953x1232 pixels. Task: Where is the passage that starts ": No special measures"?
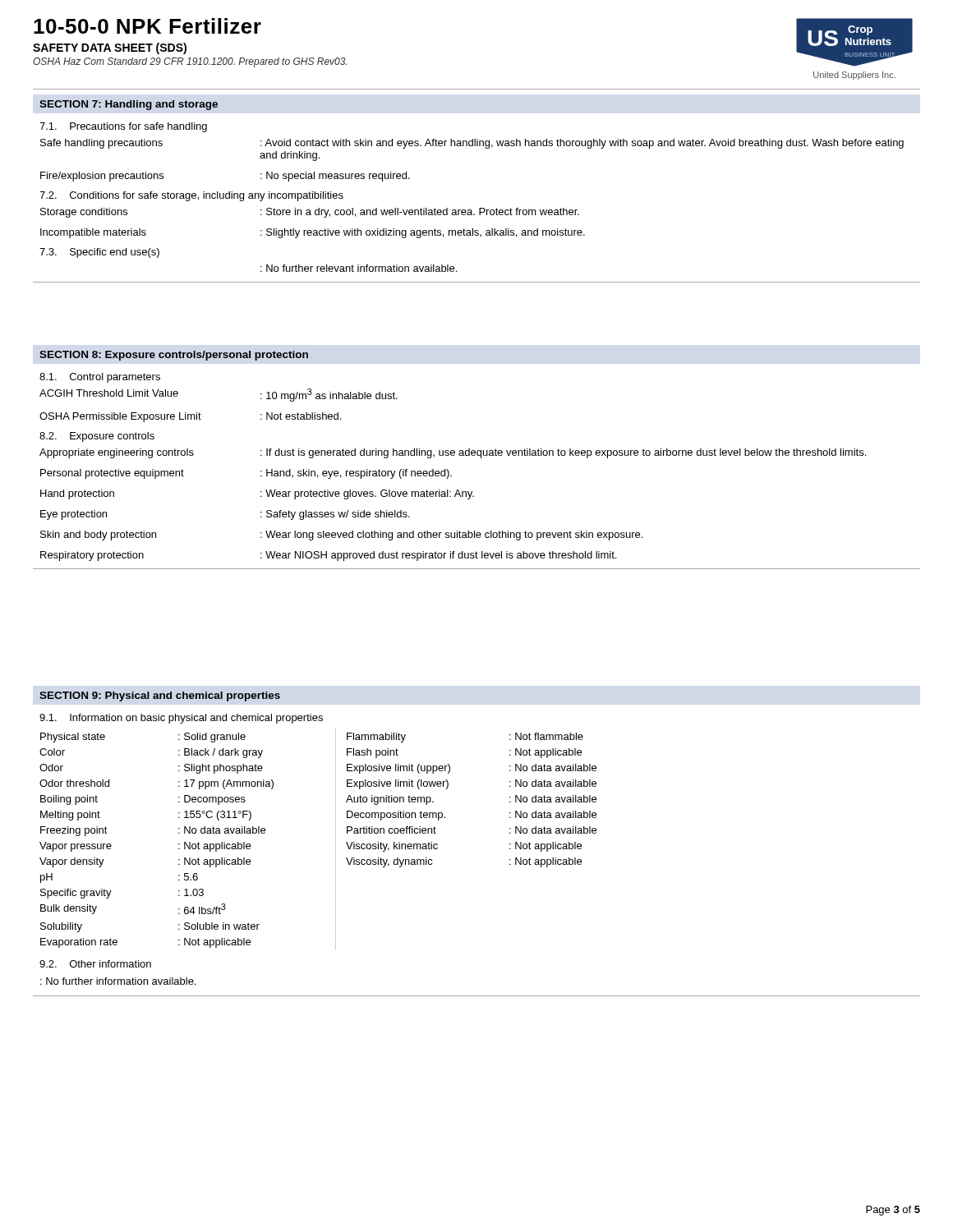[335, 175]
